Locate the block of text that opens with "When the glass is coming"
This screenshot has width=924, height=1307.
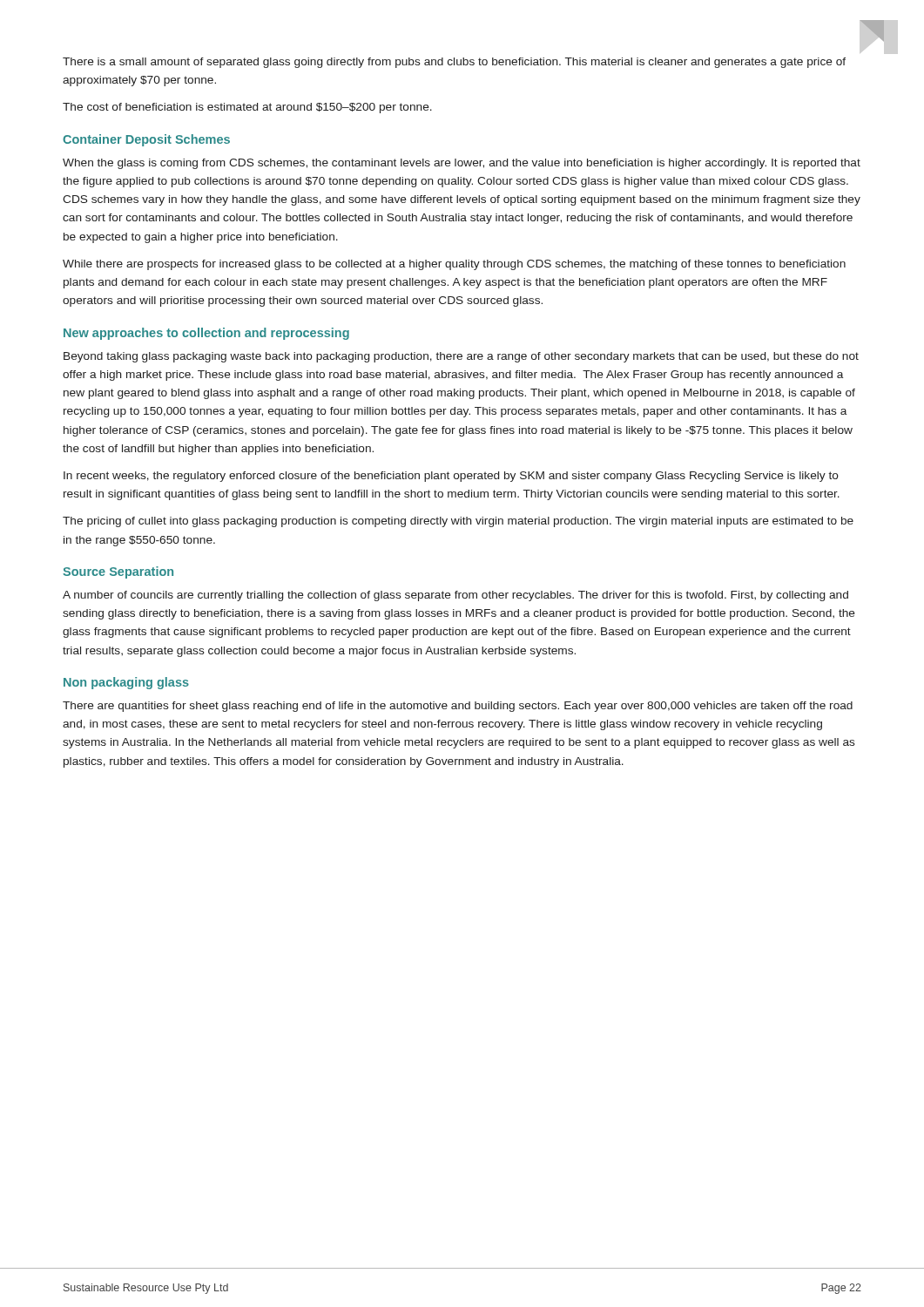click(461, 199)
